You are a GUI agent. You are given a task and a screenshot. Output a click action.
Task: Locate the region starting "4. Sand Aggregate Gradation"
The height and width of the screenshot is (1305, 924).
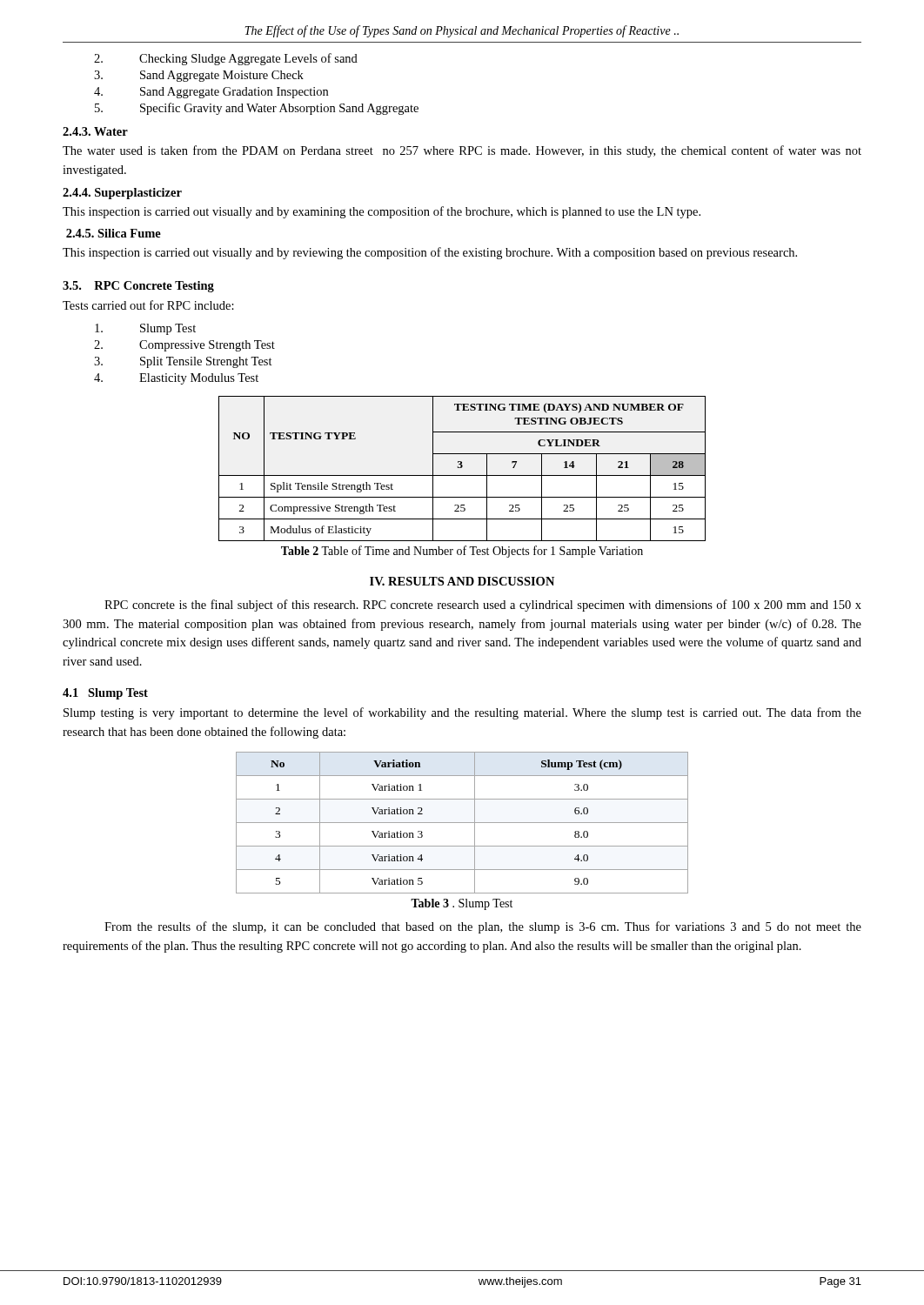click(196, 92)
